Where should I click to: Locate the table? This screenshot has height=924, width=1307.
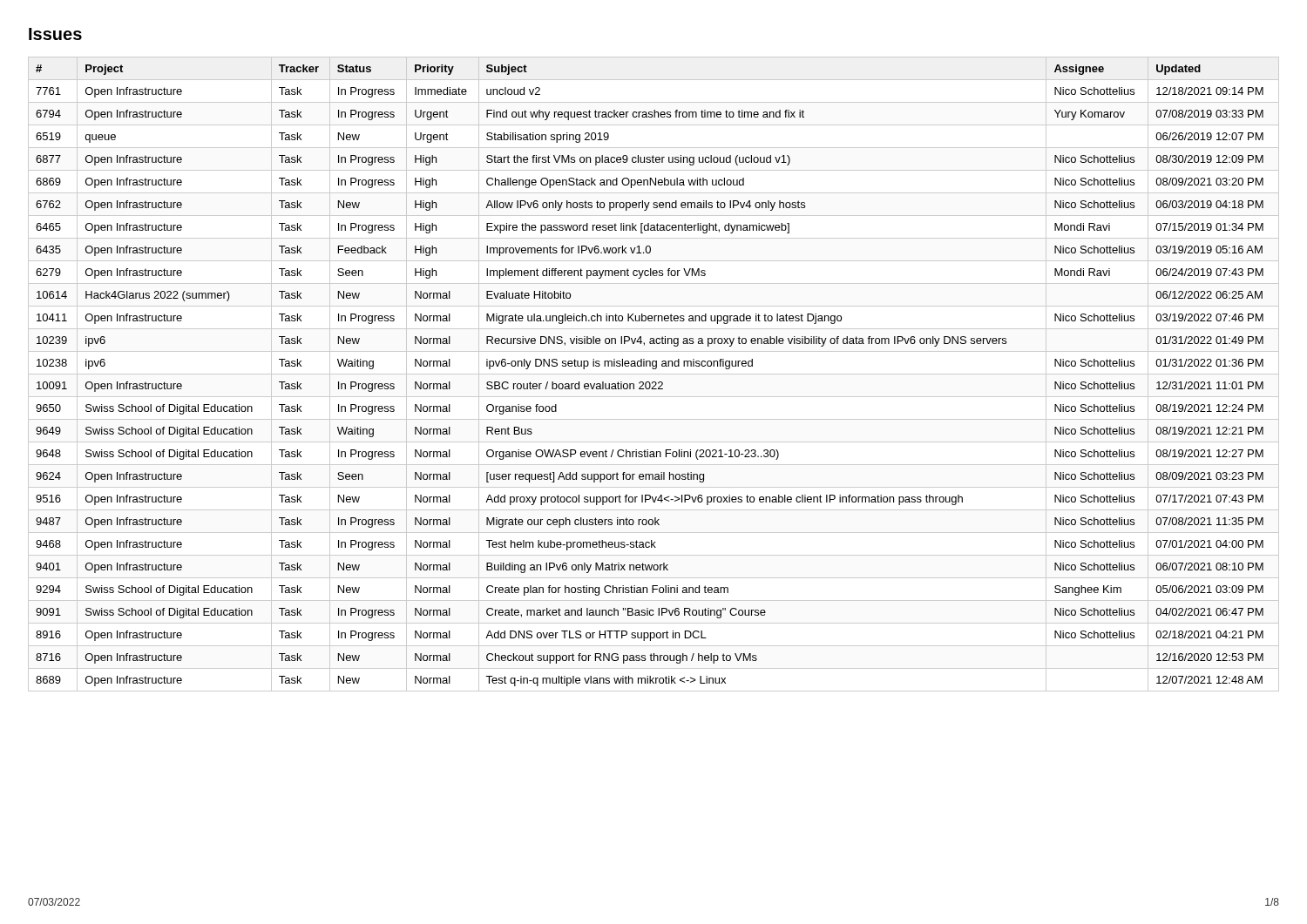(654, 374)
